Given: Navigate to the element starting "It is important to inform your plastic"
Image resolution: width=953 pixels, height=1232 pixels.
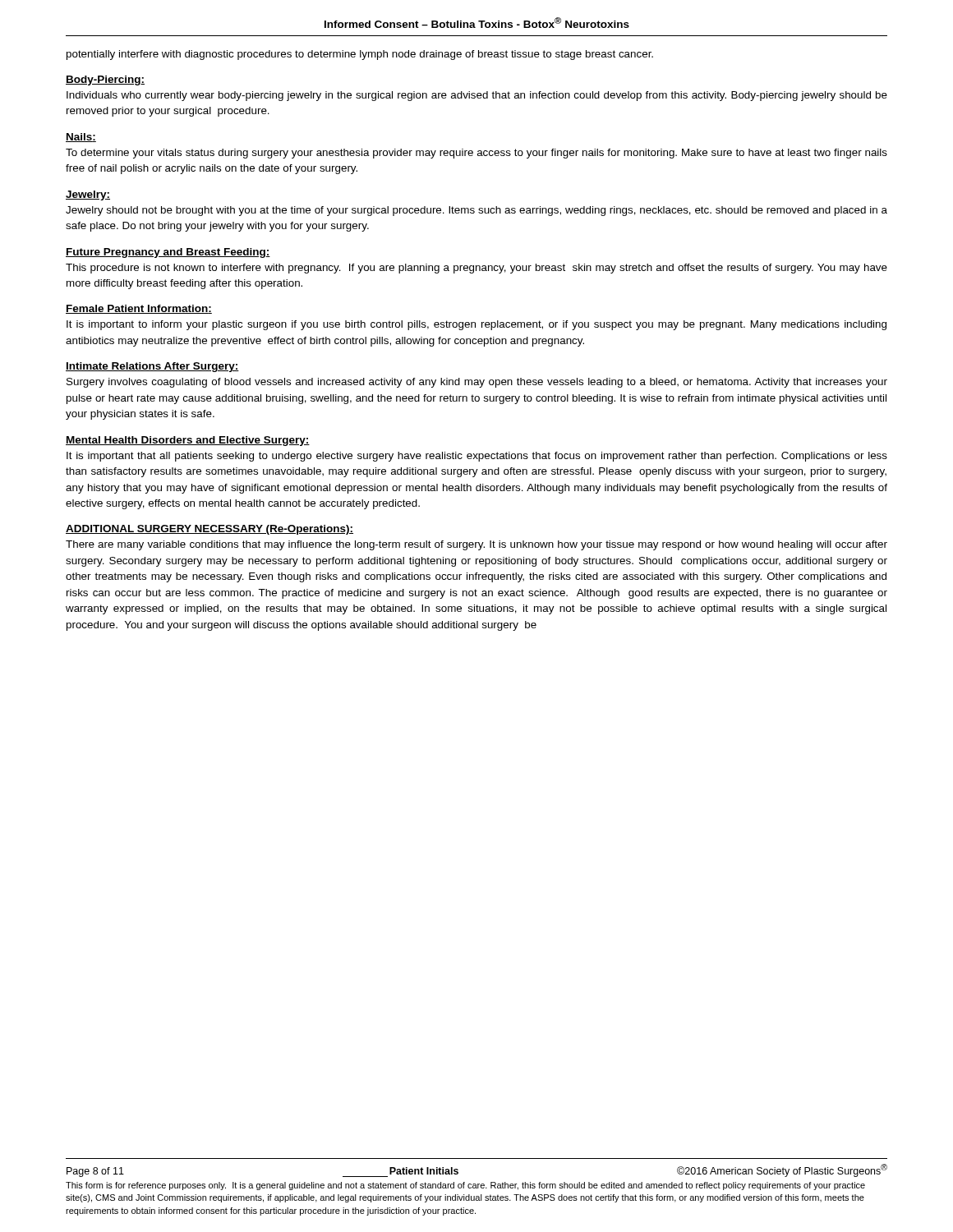Looking at the screenshot, I should coord(476,332).
